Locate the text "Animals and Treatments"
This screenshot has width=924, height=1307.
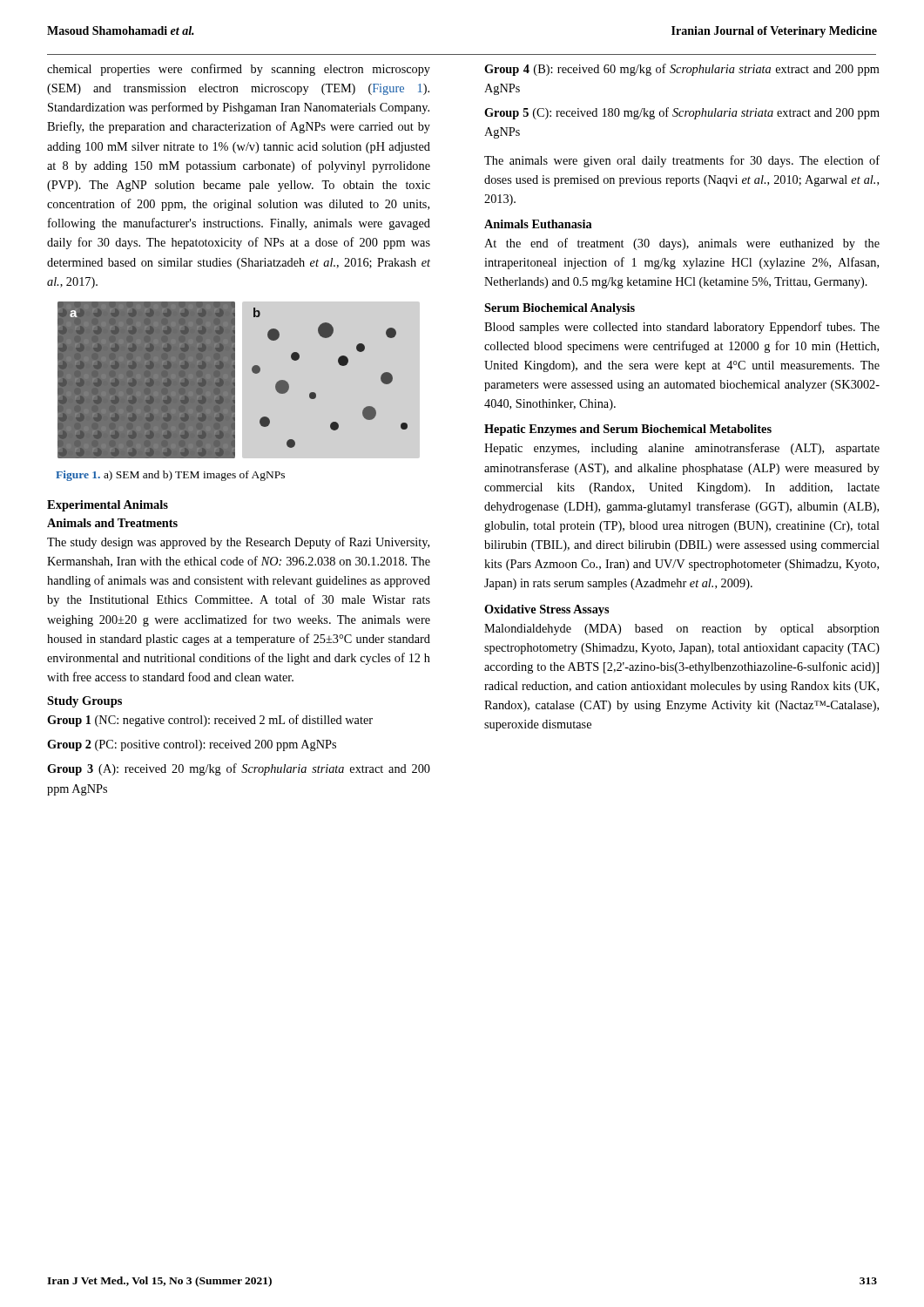point(112,523)
